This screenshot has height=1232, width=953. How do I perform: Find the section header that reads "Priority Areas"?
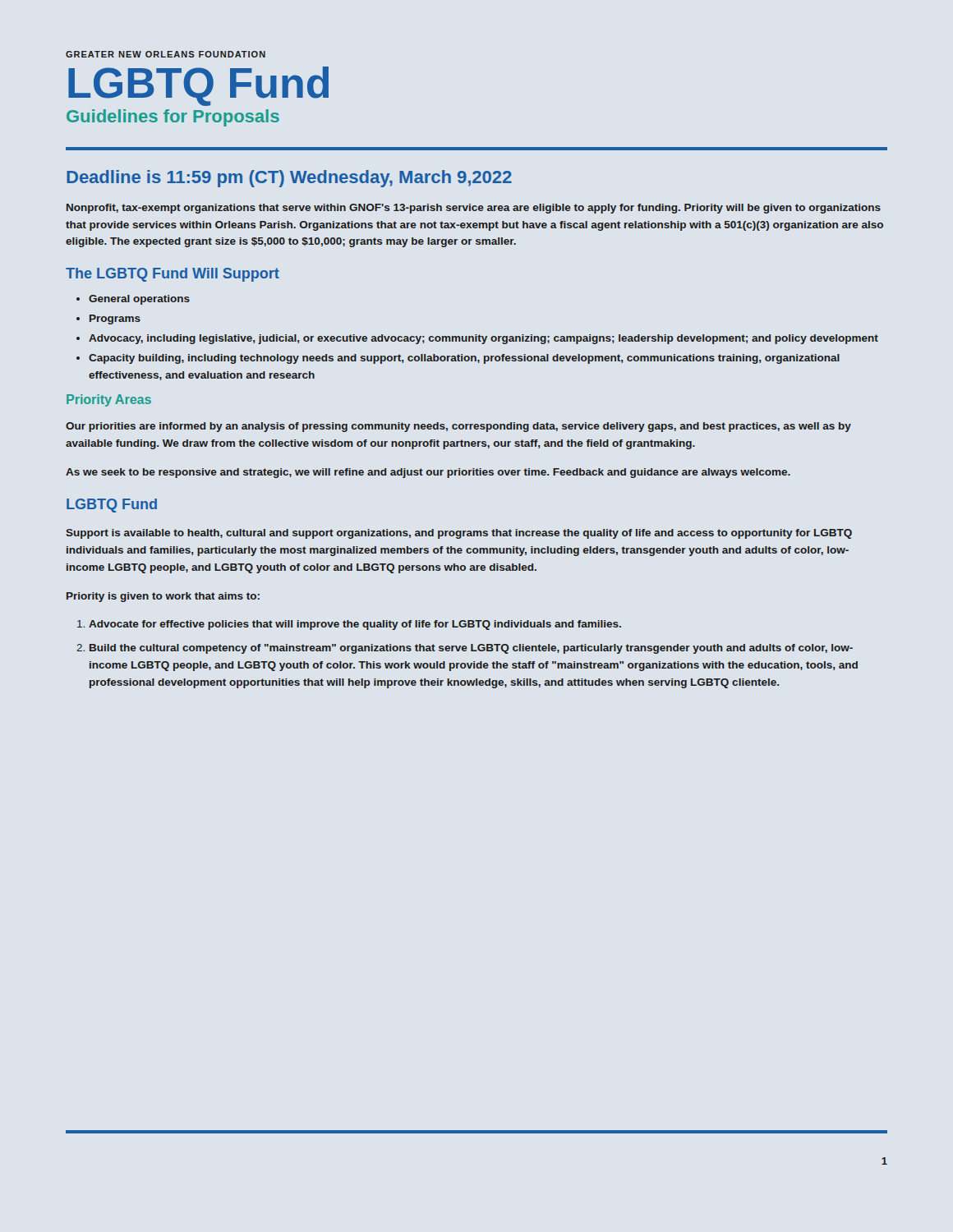pos(109,400)
